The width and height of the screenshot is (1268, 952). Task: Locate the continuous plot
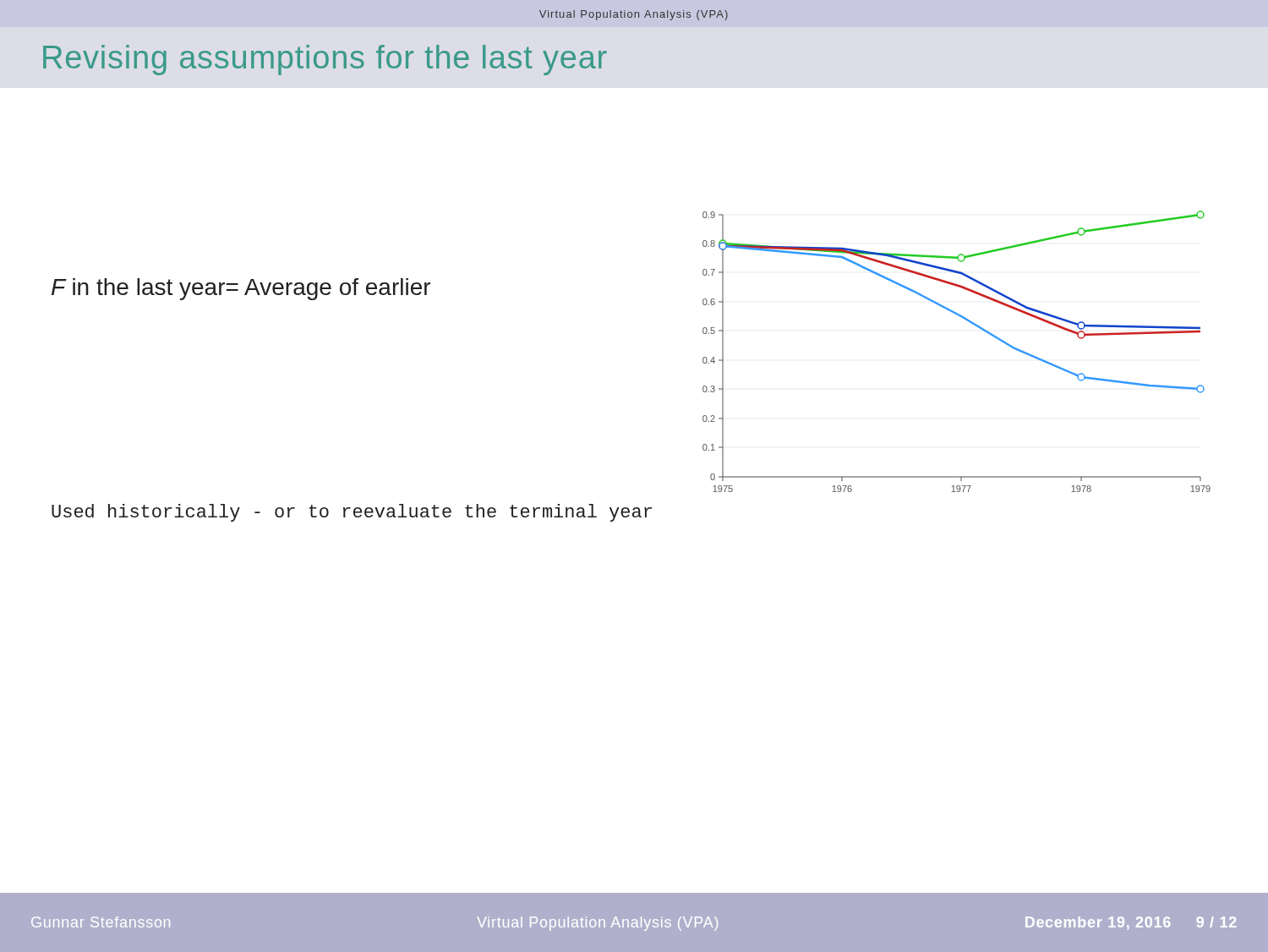947,367
